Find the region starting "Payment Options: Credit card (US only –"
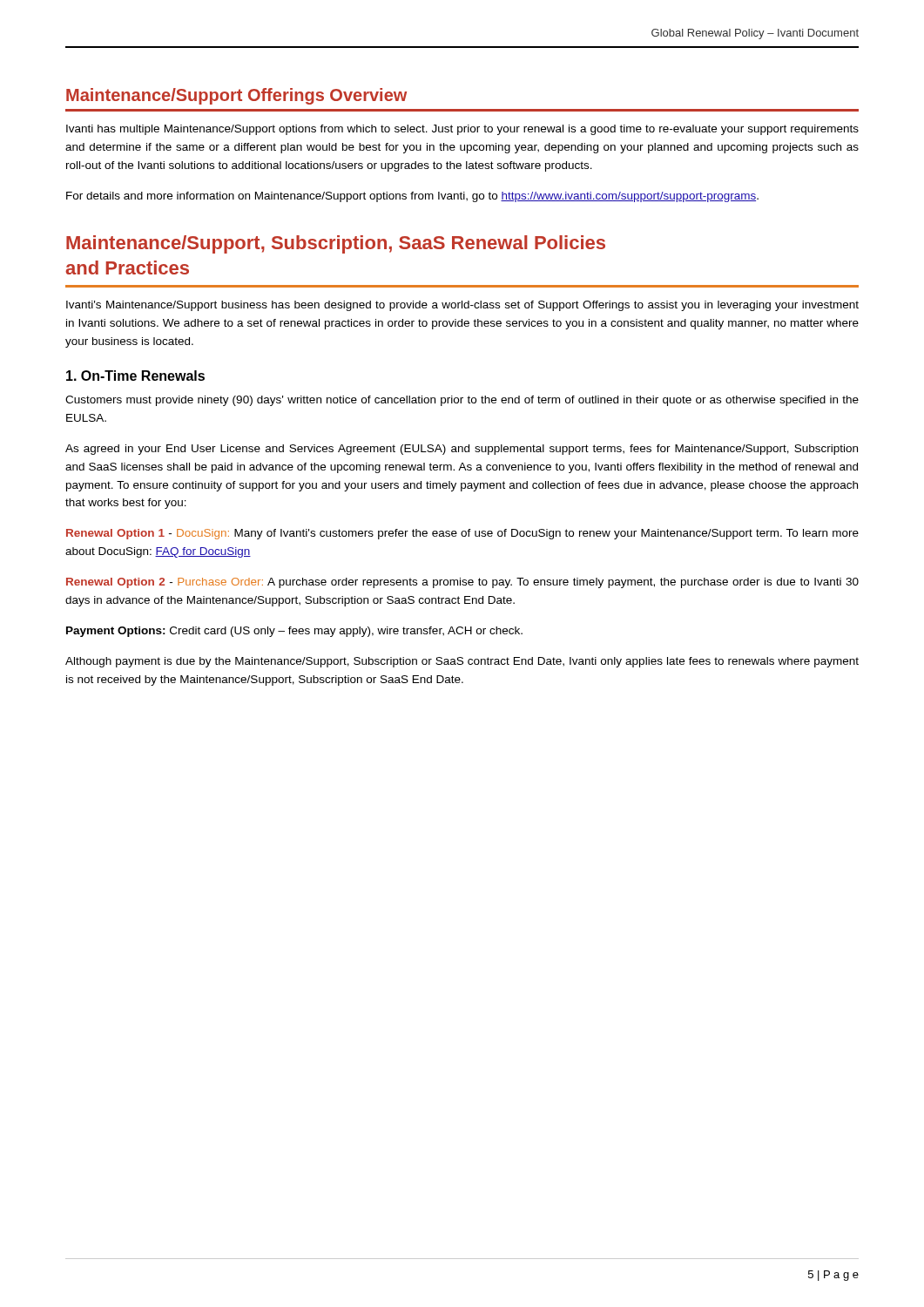This screenshot has width=924, height=1307. [294, 630]
